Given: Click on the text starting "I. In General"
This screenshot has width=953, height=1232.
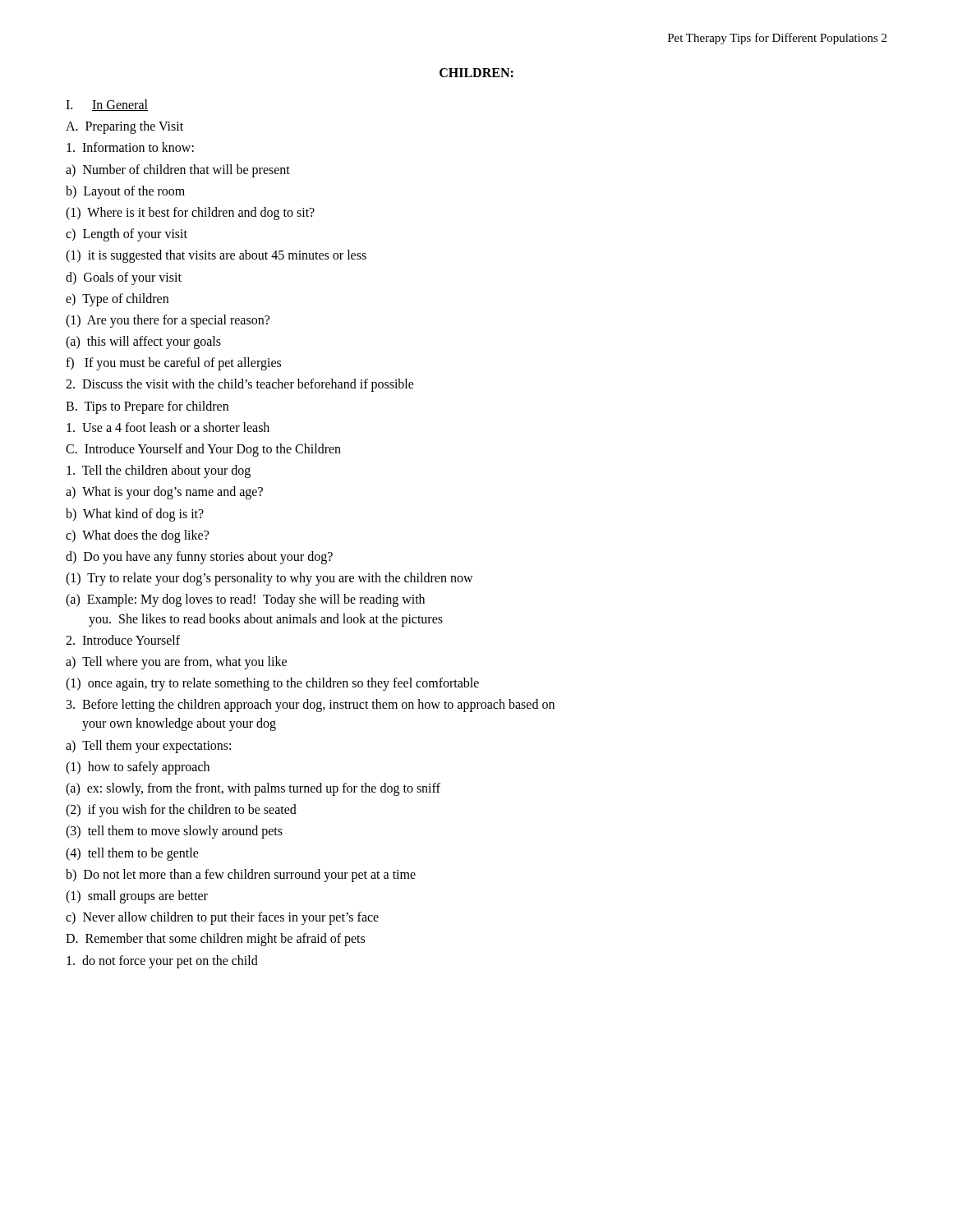Looking at the screenshot, I should (107, 105).
